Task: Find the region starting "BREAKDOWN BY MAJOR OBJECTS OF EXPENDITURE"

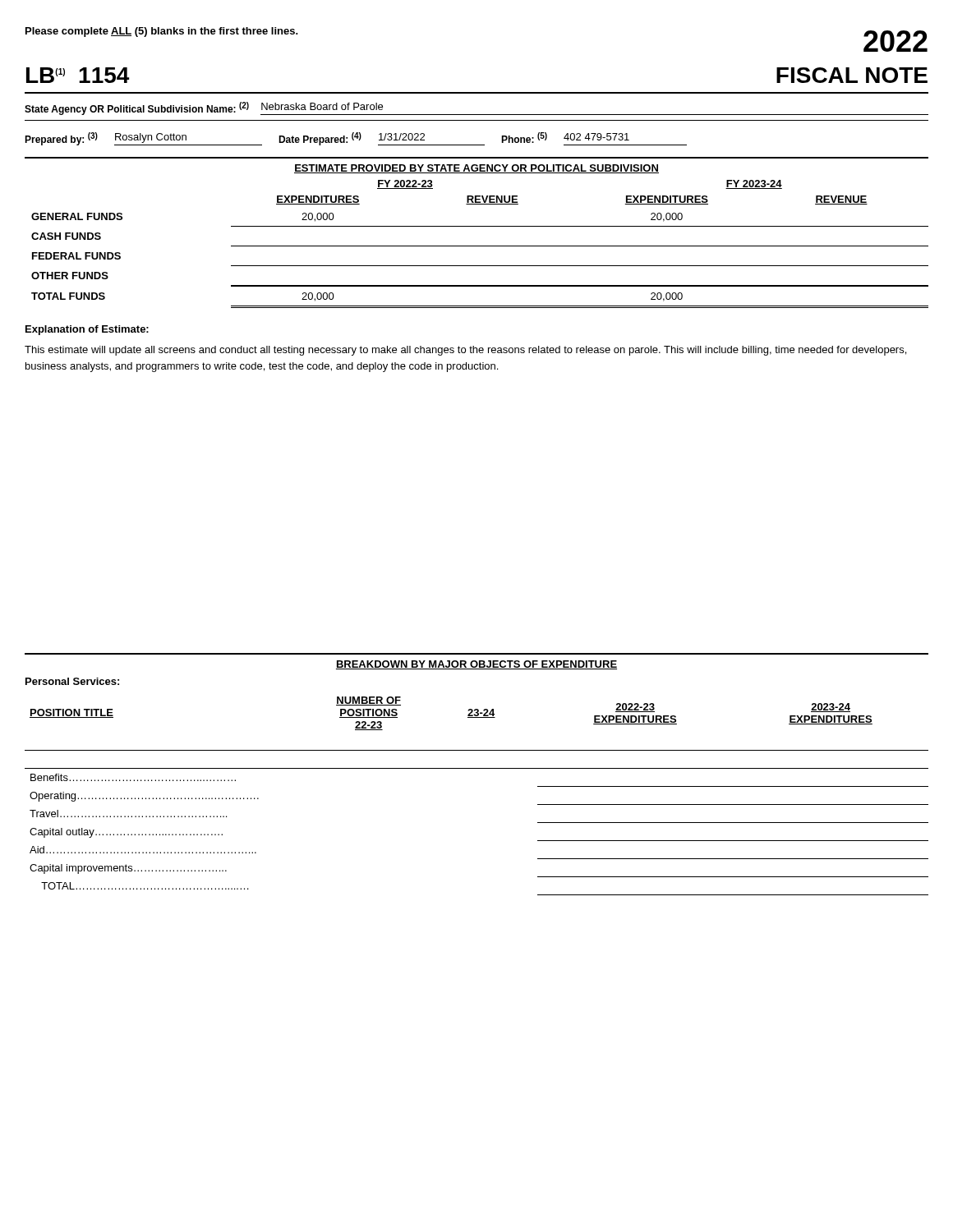Action: click(476, 664)
